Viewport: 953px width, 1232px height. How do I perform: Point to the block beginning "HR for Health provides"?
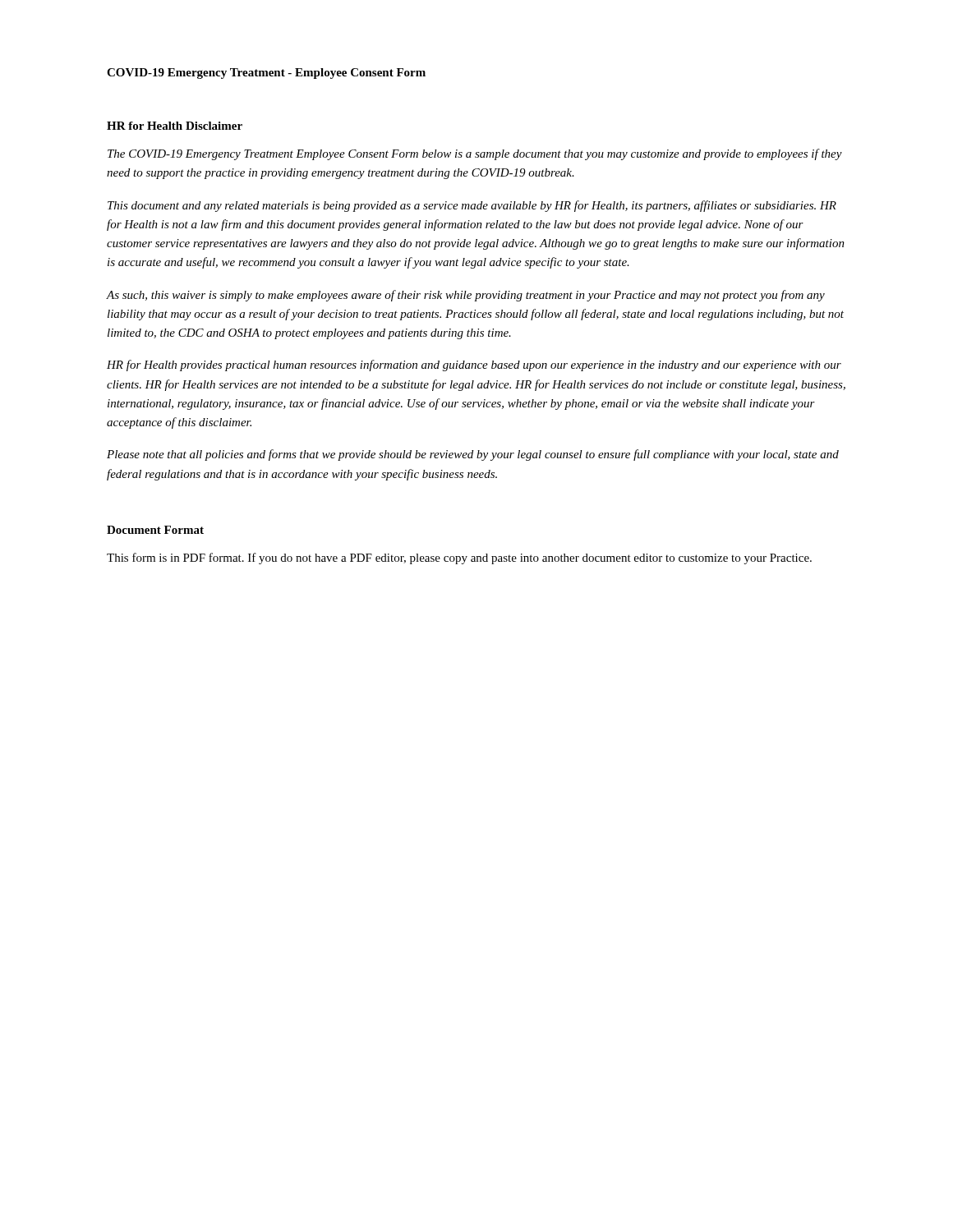pyautogui.click(x=476, y=394)
